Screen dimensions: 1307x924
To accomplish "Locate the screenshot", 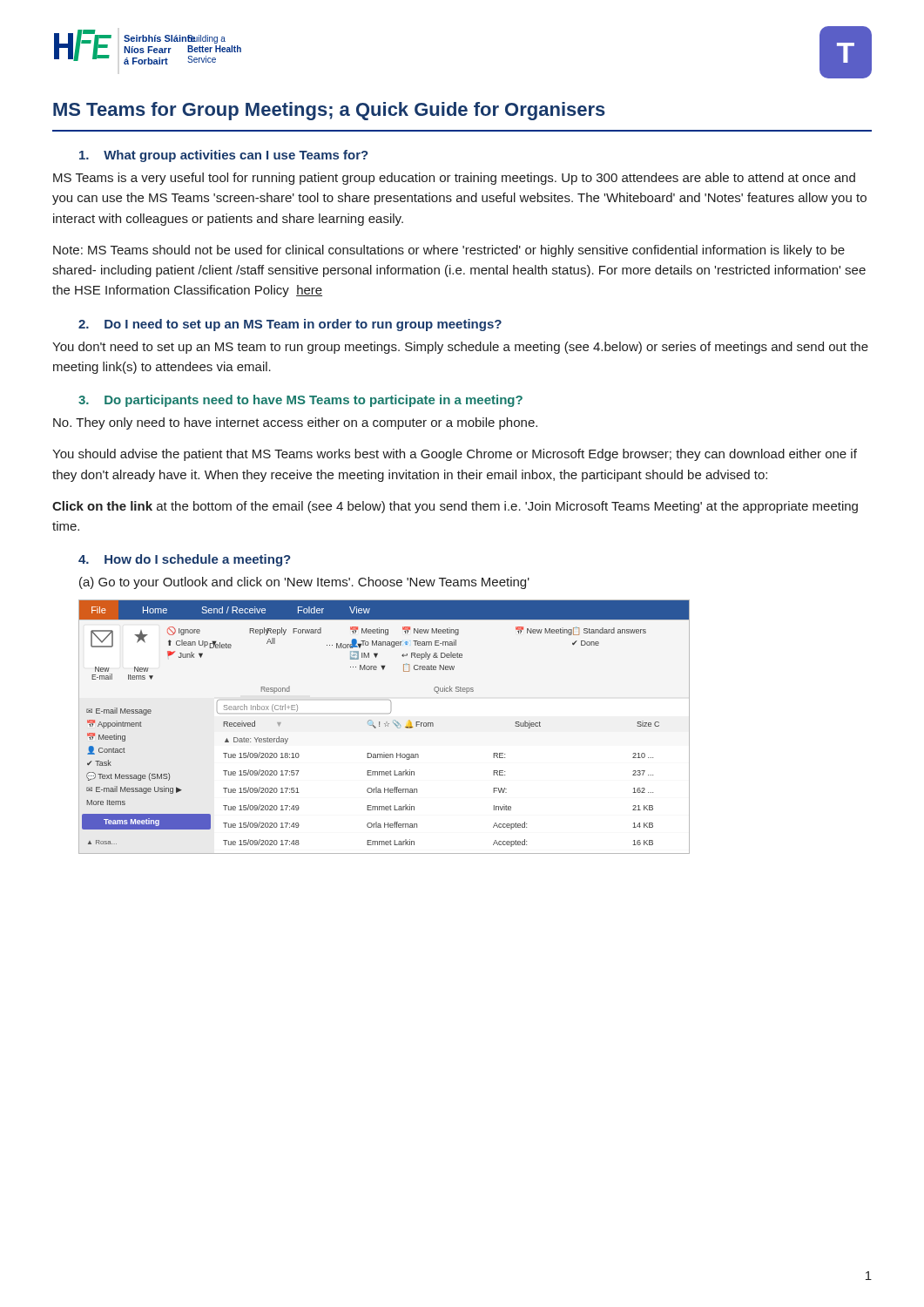I will point(475,726).
